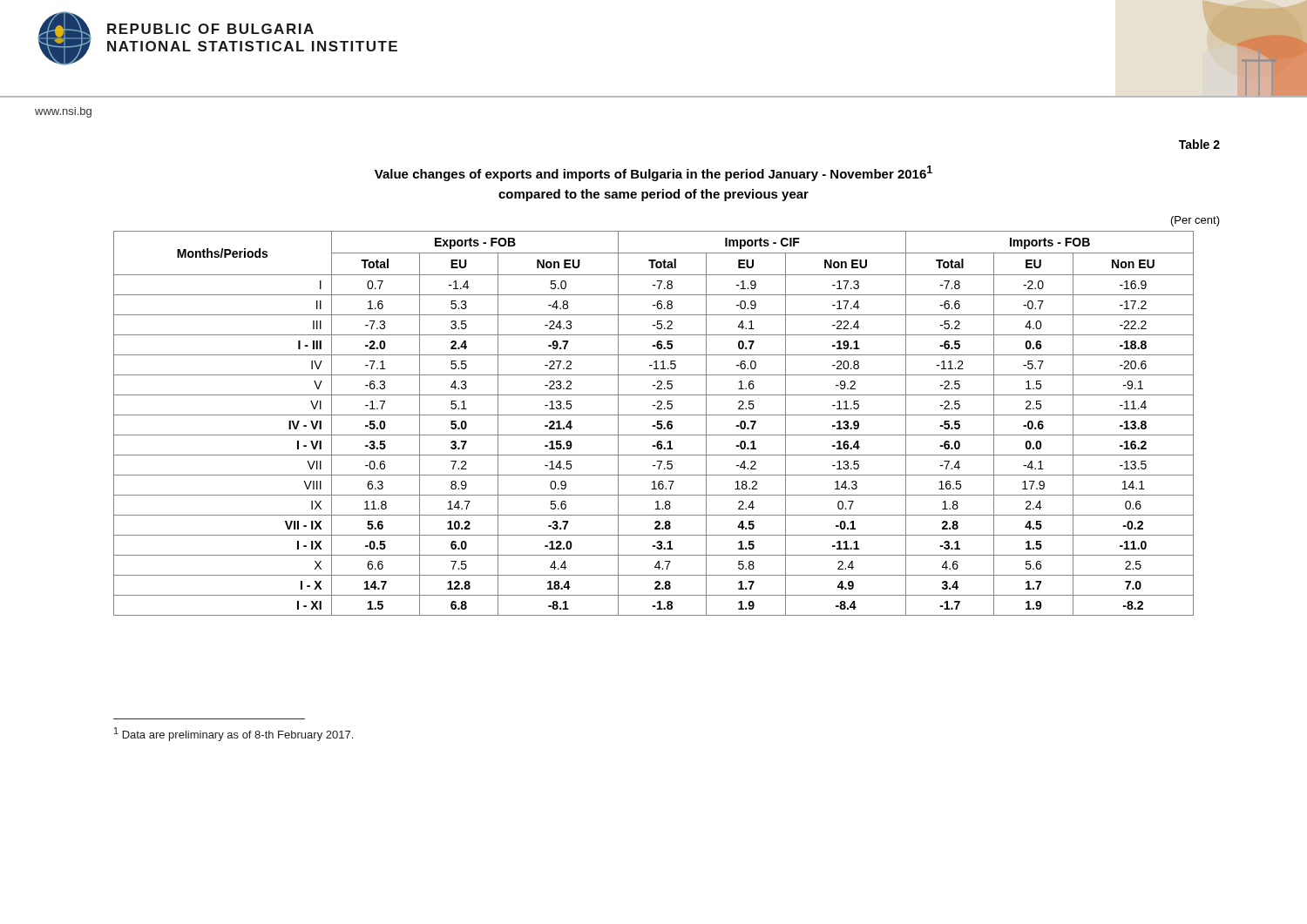Locate the title that reads "Value changes of exports and"
Viewport: 1307px width, 924px height.
654,182
